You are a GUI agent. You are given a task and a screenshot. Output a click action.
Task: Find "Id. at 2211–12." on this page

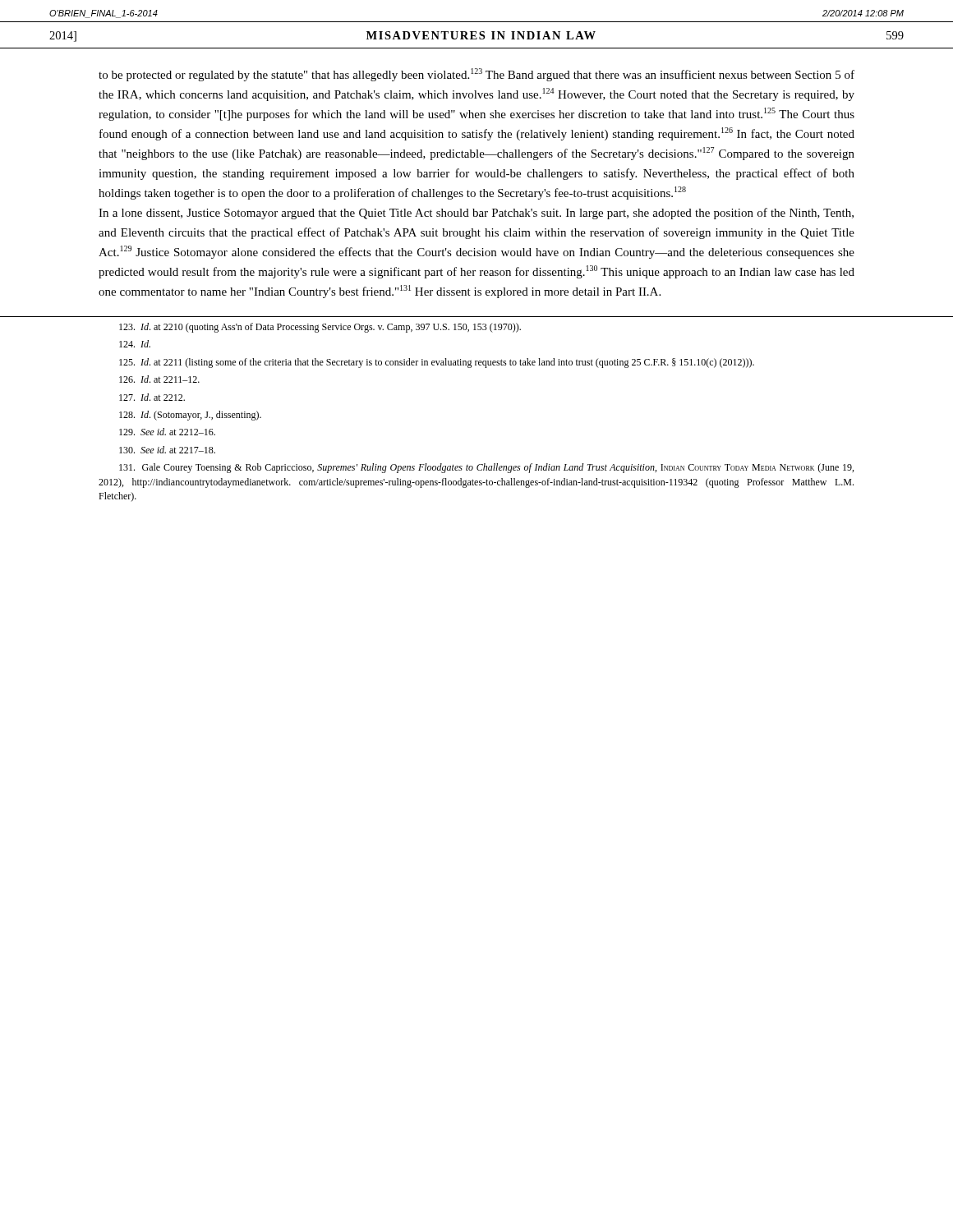[159, 379]
